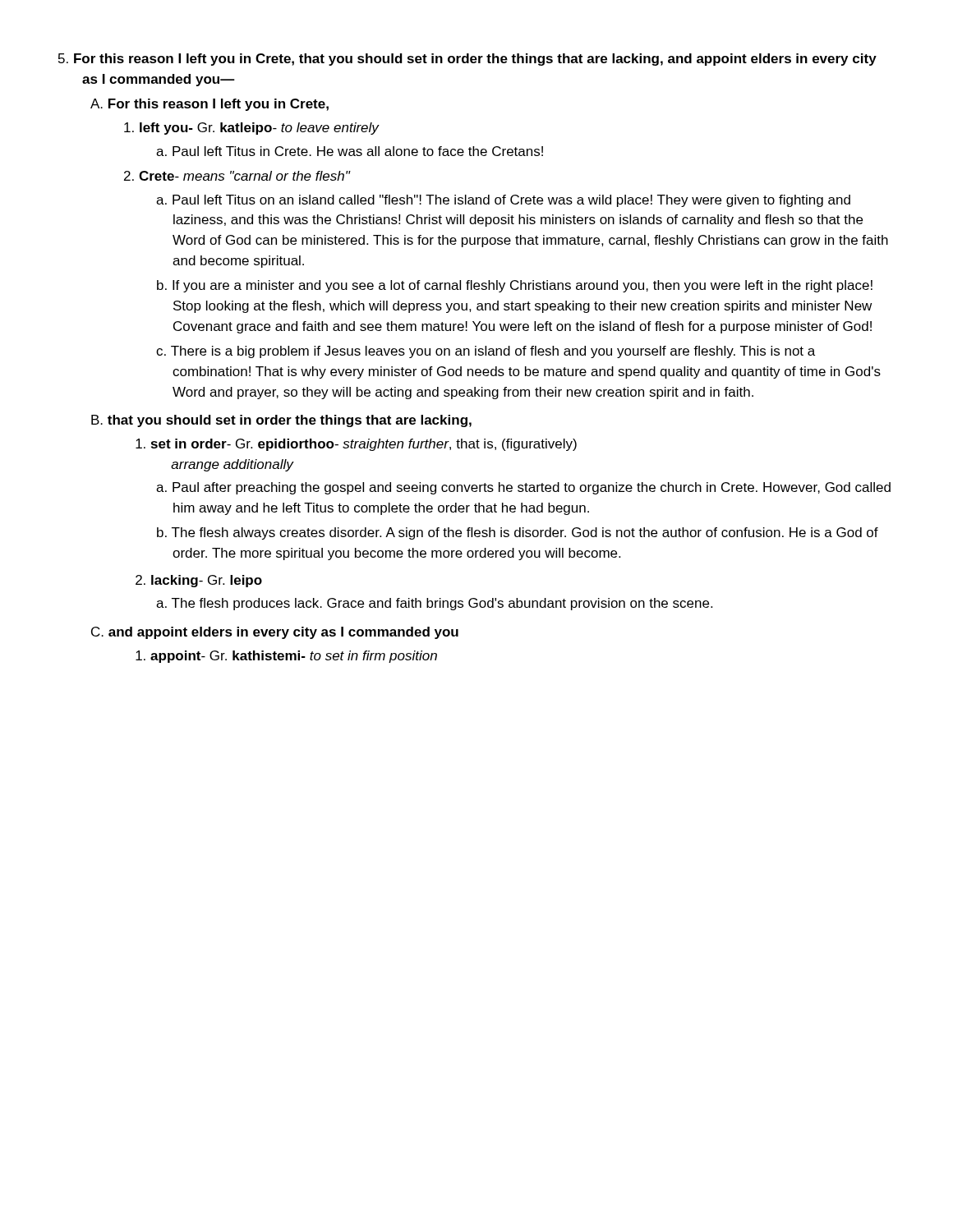Click on the list item that reads "A. For this reason I left you"
Viewport: 953px width, 1232px height.
pos(209,105)
